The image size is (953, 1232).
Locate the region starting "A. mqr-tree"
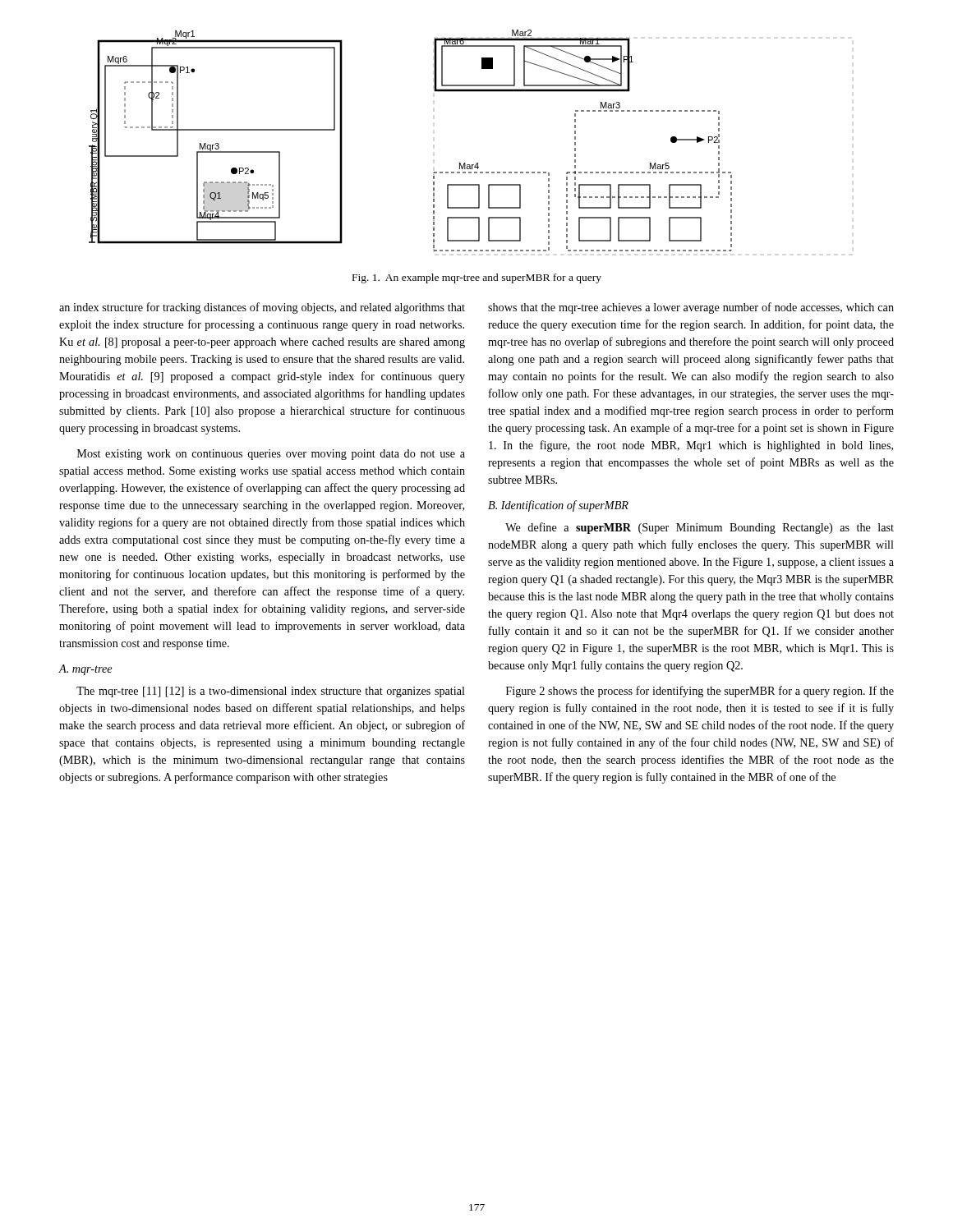click(86, 669)
